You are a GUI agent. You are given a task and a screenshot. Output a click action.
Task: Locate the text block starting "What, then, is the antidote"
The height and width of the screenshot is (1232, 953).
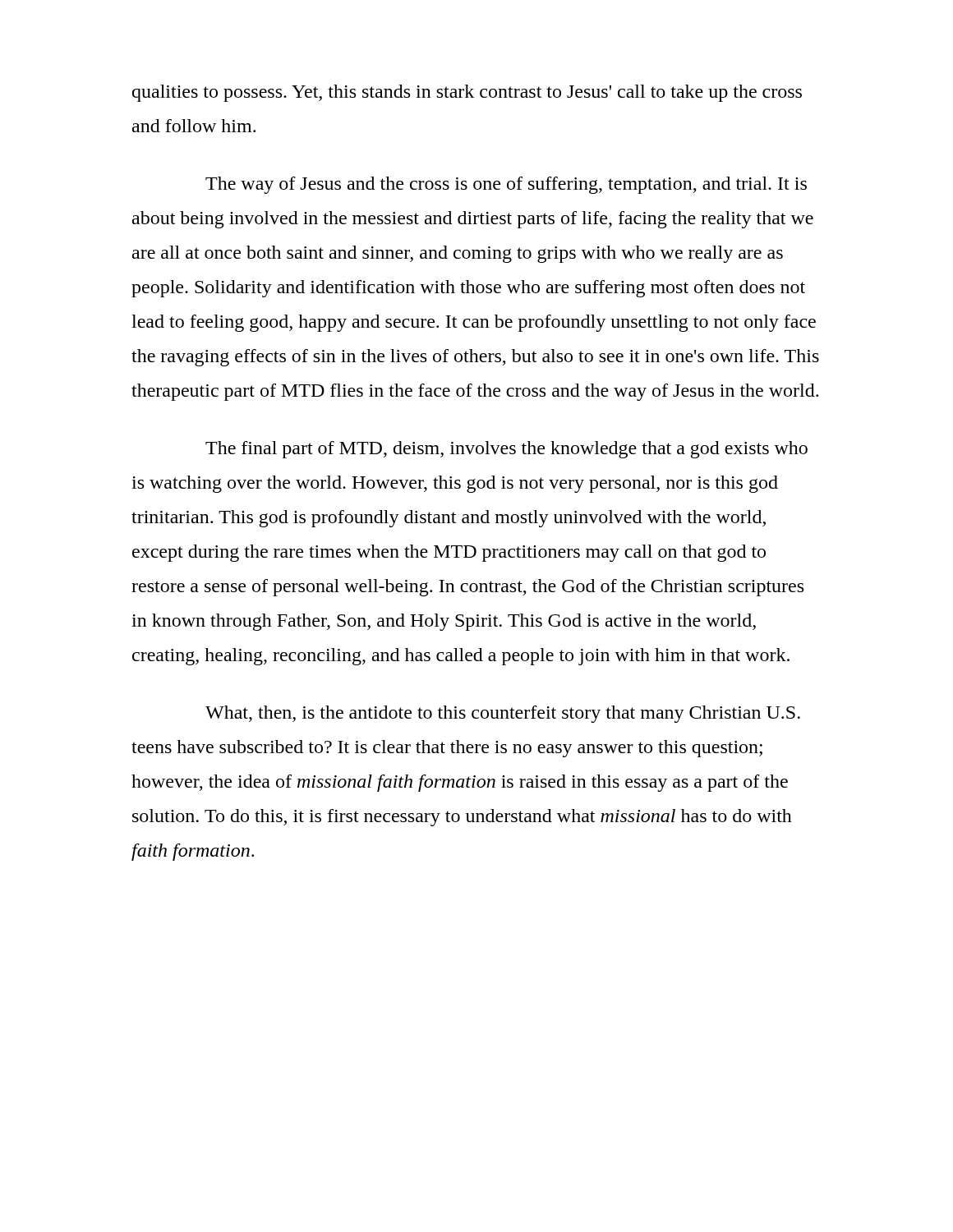pyautogui.click(x=476, y=781)
